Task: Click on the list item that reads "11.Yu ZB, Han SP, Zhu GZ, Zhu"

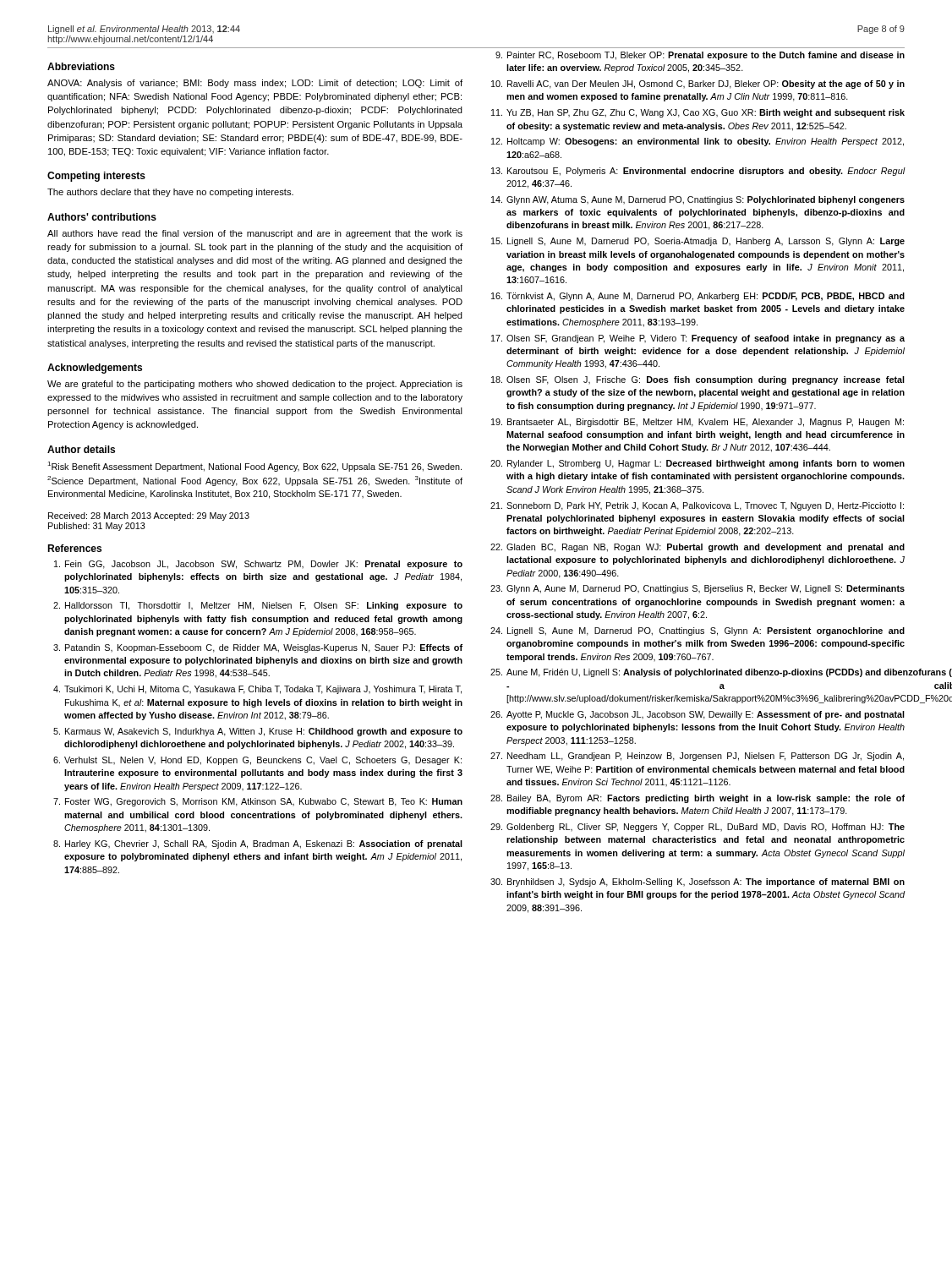Action: pyautogui.click(x=697, y=120)
